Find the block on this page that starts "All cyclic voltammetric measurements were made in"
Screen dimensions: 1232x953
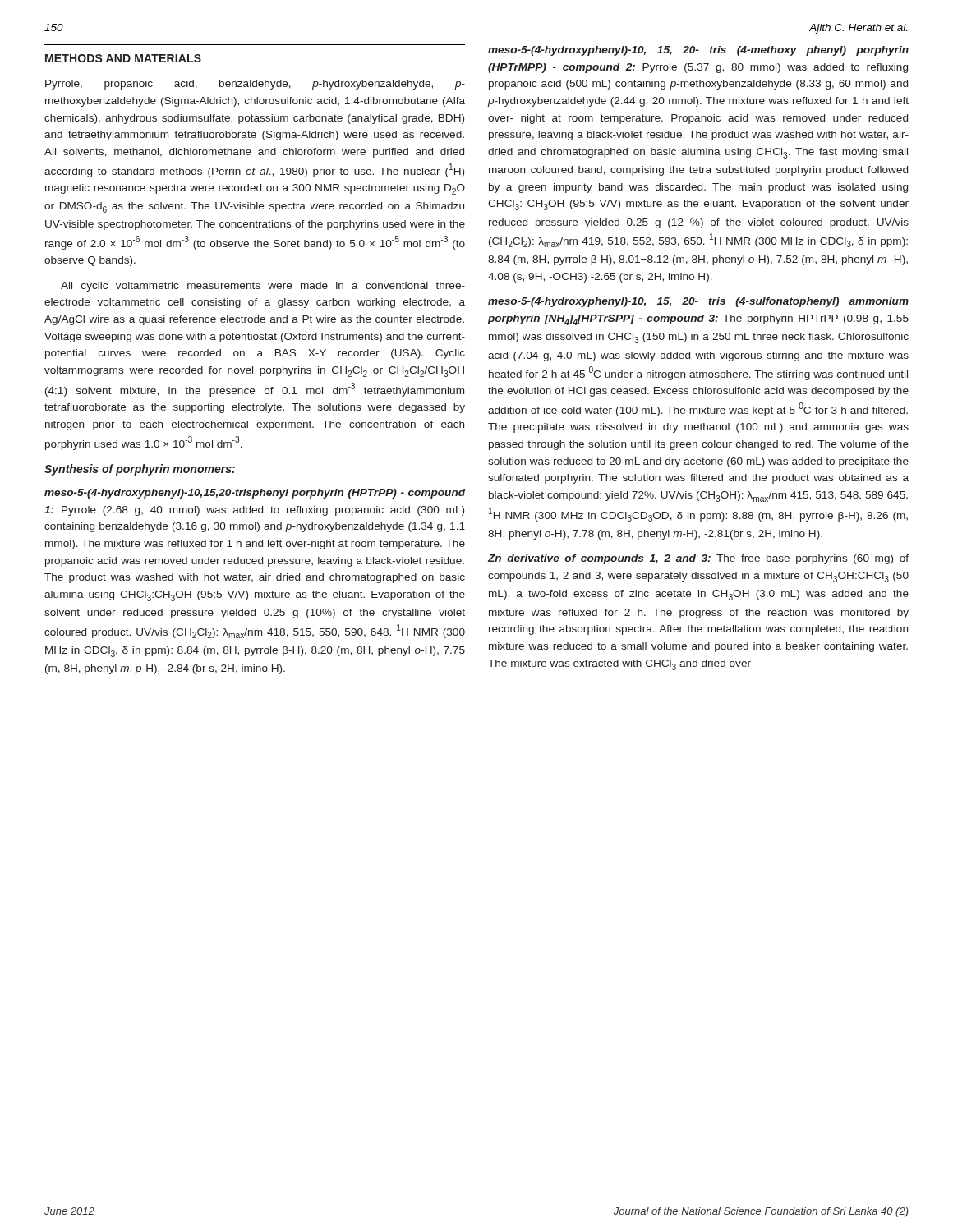click(255, 365)
